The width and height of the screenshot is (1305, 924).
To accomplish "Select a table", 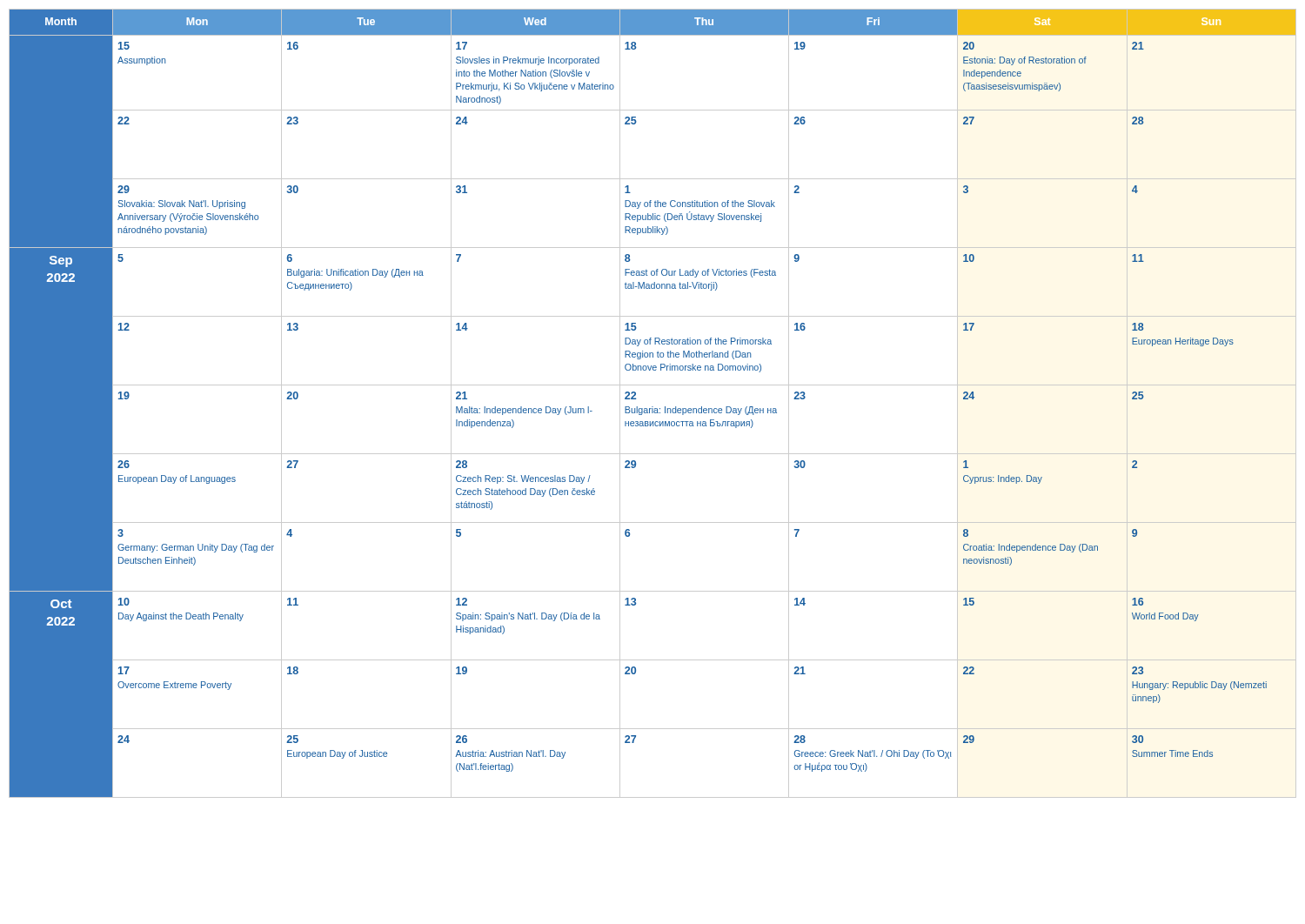I will pos(652,403).
